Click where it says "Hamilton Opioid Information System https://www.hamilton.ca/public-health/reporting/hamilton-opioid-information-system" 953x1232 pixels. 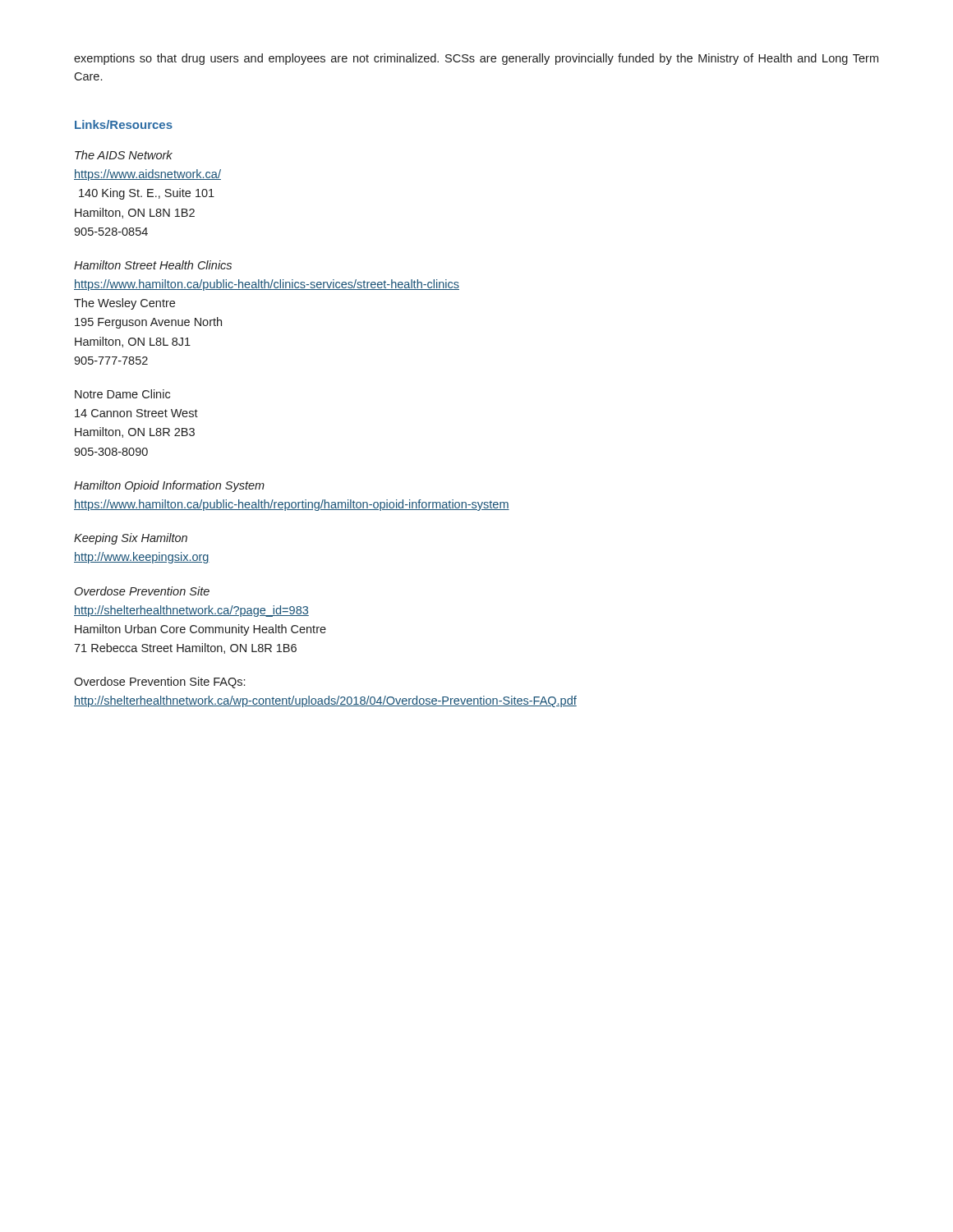[x=291, y=495]
